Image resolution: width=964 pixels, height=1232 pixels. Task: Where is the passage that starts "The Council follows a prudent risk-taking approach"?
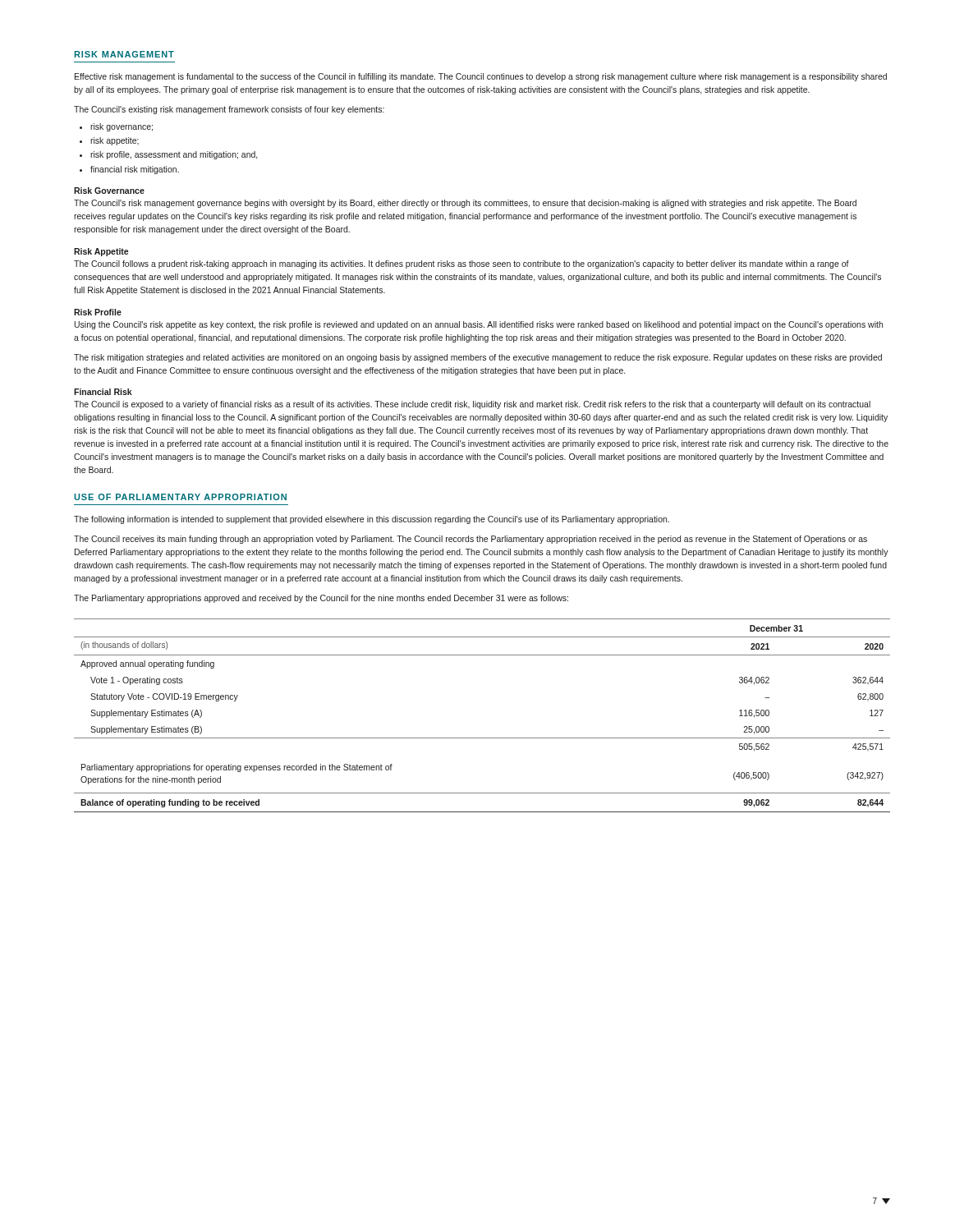[x=478, y=277]
